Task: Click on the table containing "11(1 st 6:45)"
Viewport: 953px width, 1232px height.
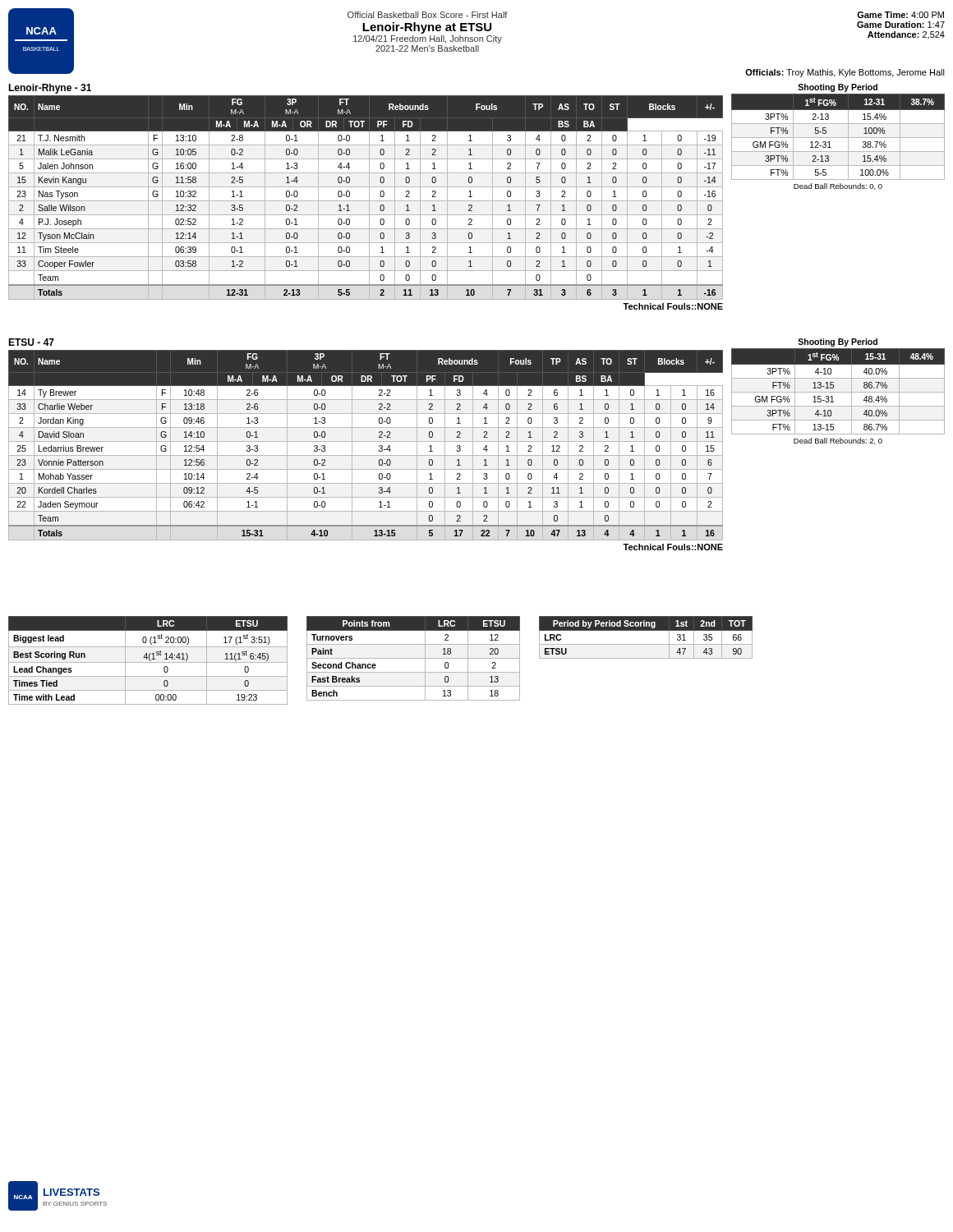Action: (148, 660)
